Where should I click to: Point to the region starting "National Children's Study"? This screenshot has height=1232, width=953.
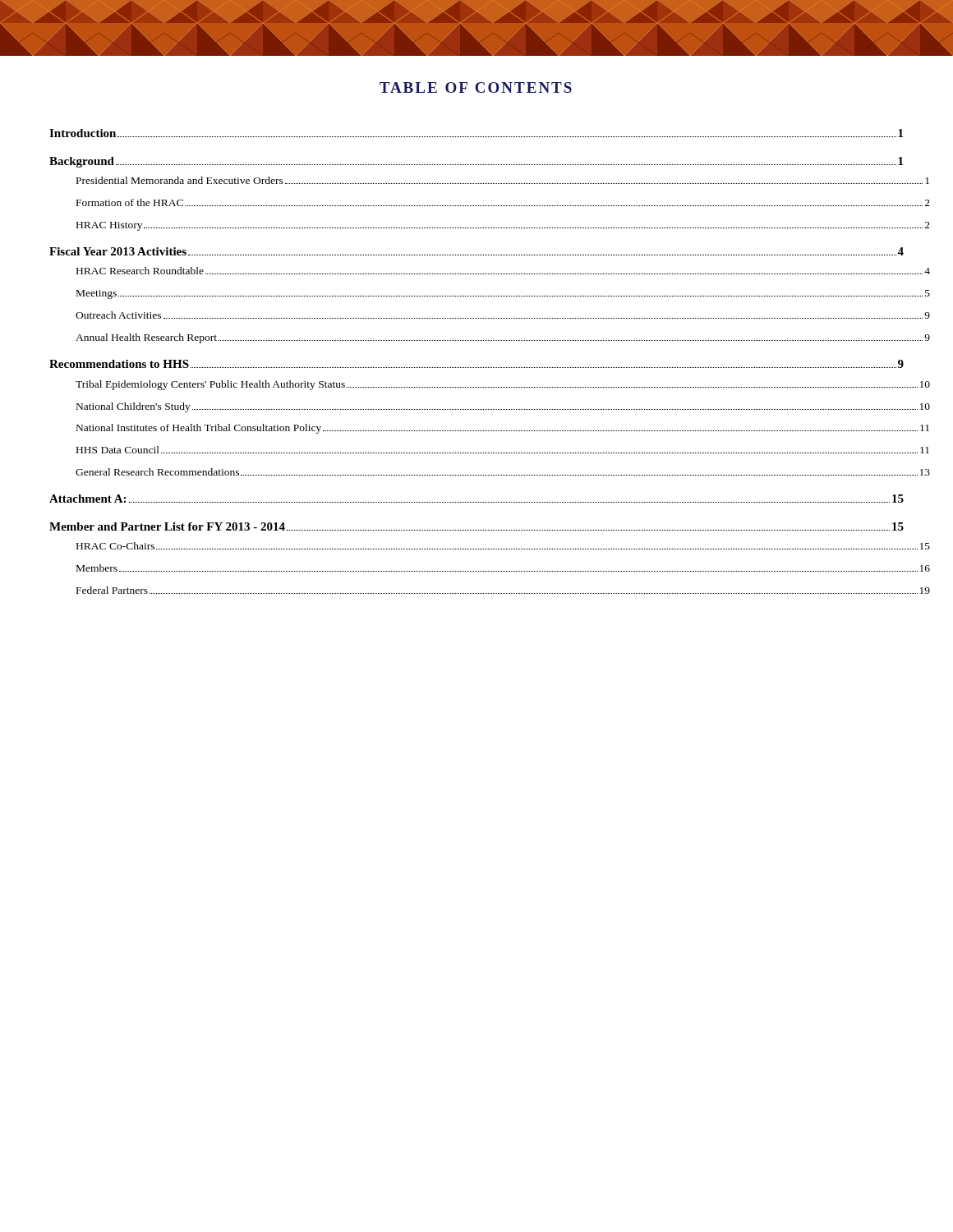click(x=503, y=406)
